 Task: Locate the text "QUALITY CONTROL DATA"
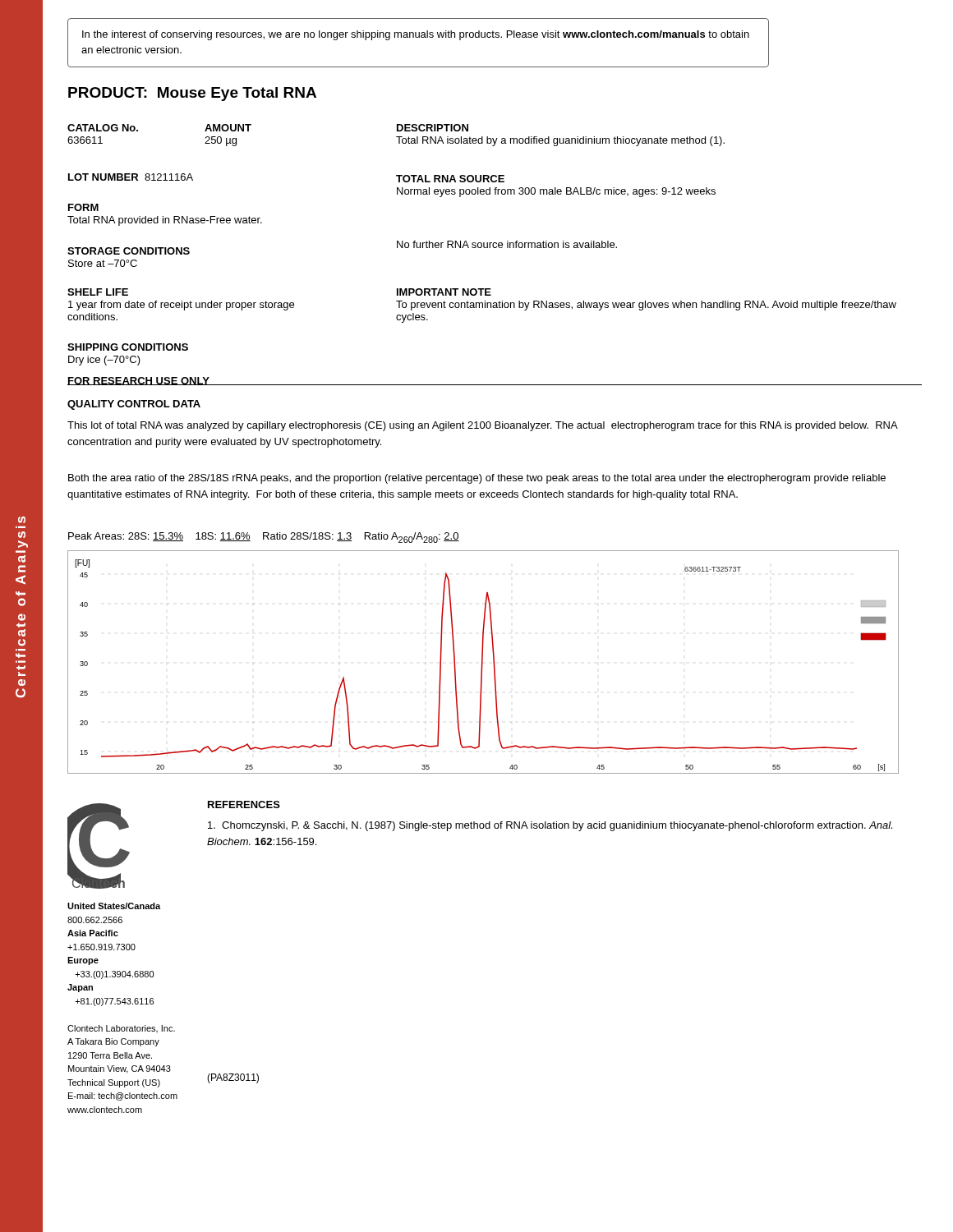(134, 404)
